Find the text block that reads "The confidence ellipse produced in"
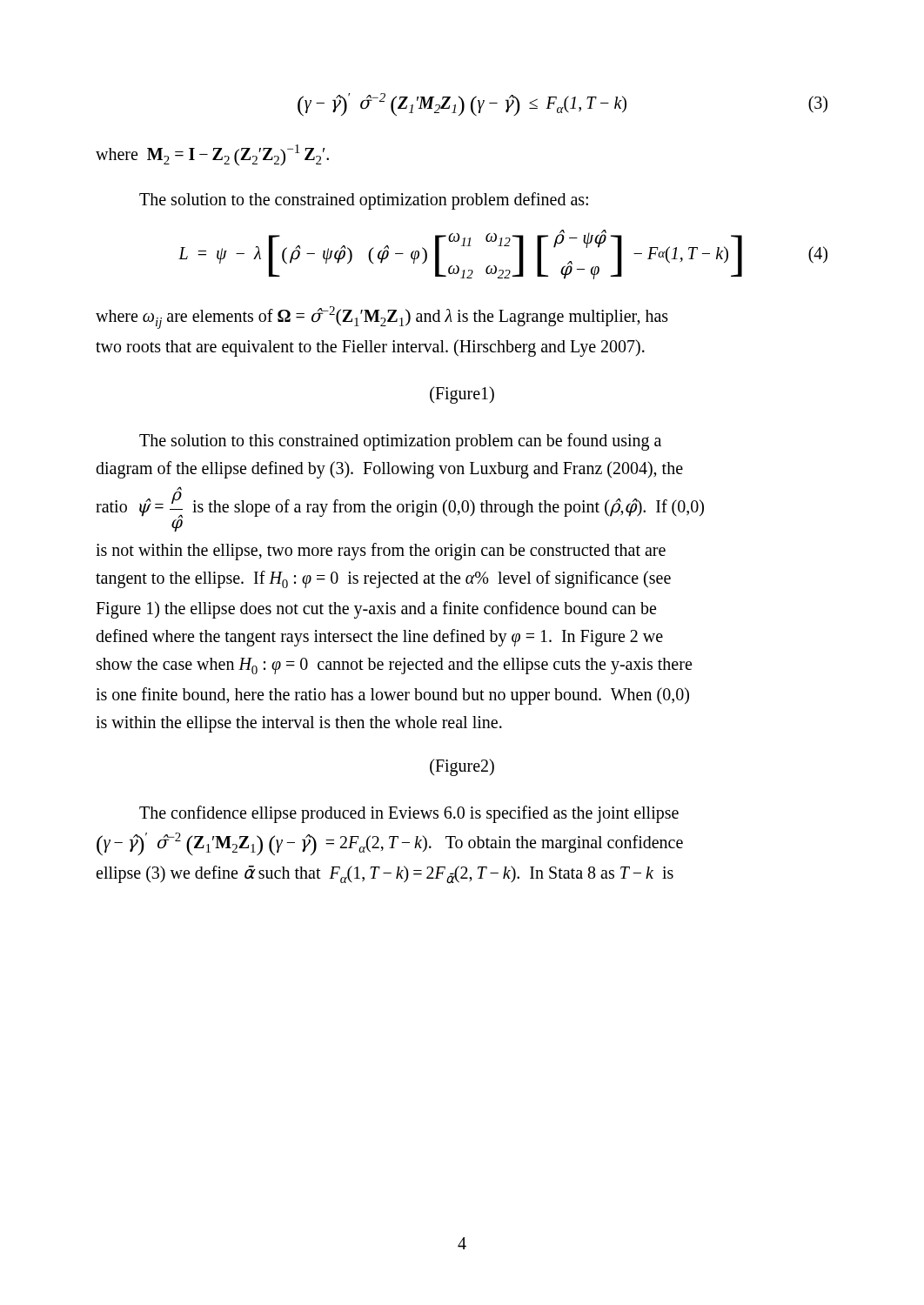The height and width of the screenshot is (1305, 924). tap(462, 844)
